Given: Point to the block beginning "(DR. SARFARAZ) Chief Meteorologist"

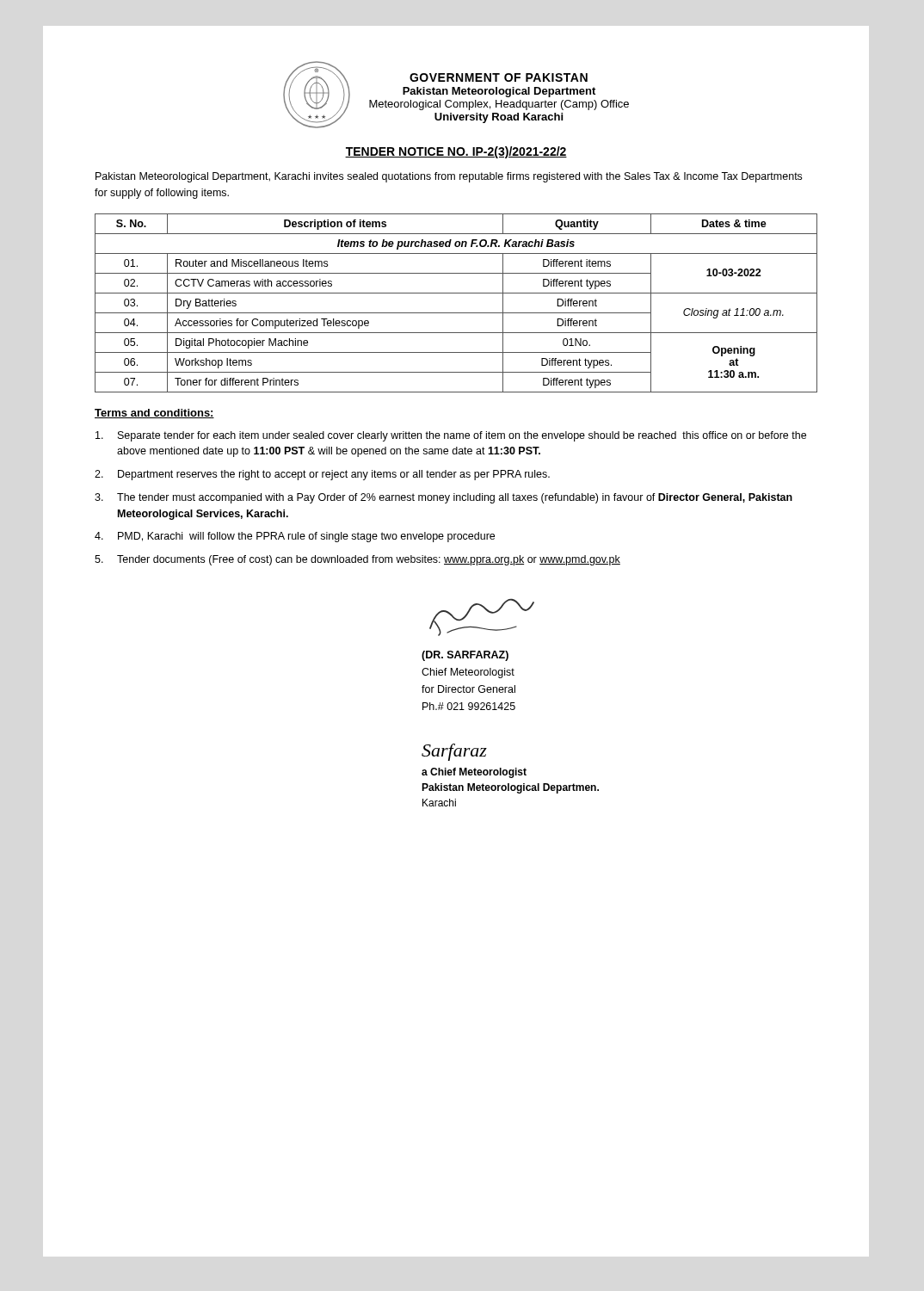Looking at the screenshot, I should (x=469, y=680).
